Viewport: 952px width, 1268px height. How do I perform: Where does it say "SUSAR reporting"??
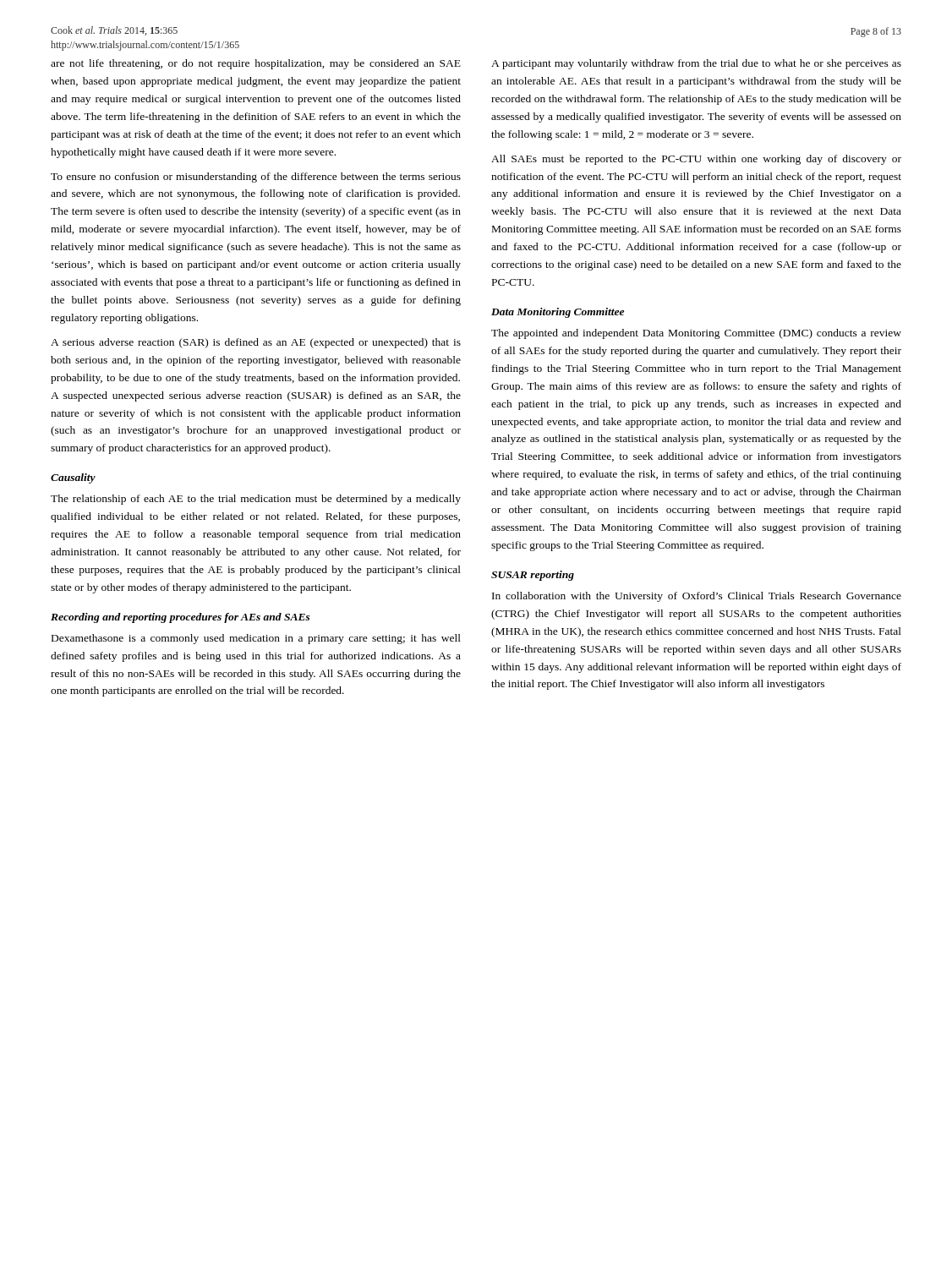tap(533, 574)
